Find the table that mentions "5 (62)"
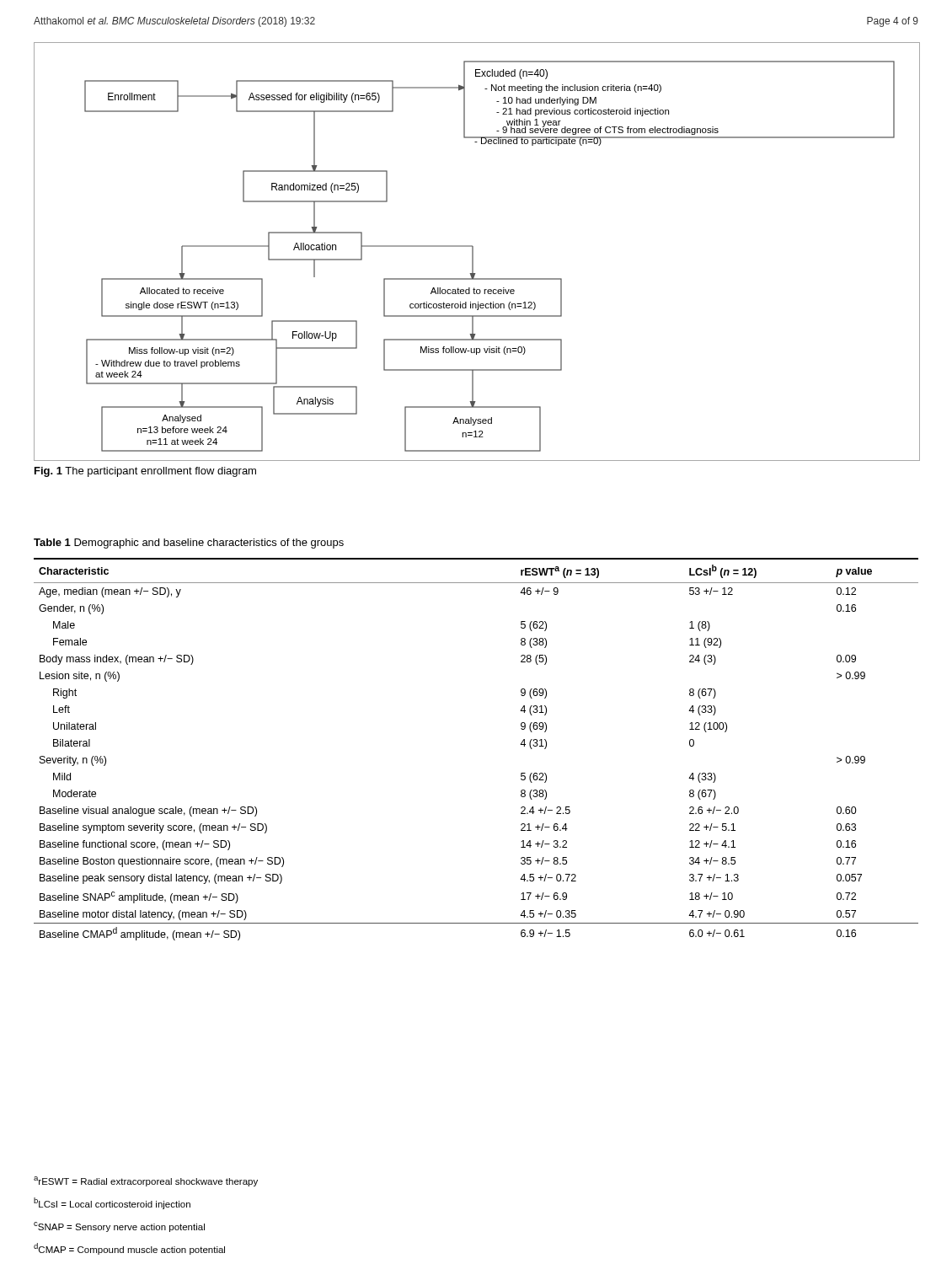Viewport: 952px width, 1264px height. pyautogui.click(x=476, y=751)
